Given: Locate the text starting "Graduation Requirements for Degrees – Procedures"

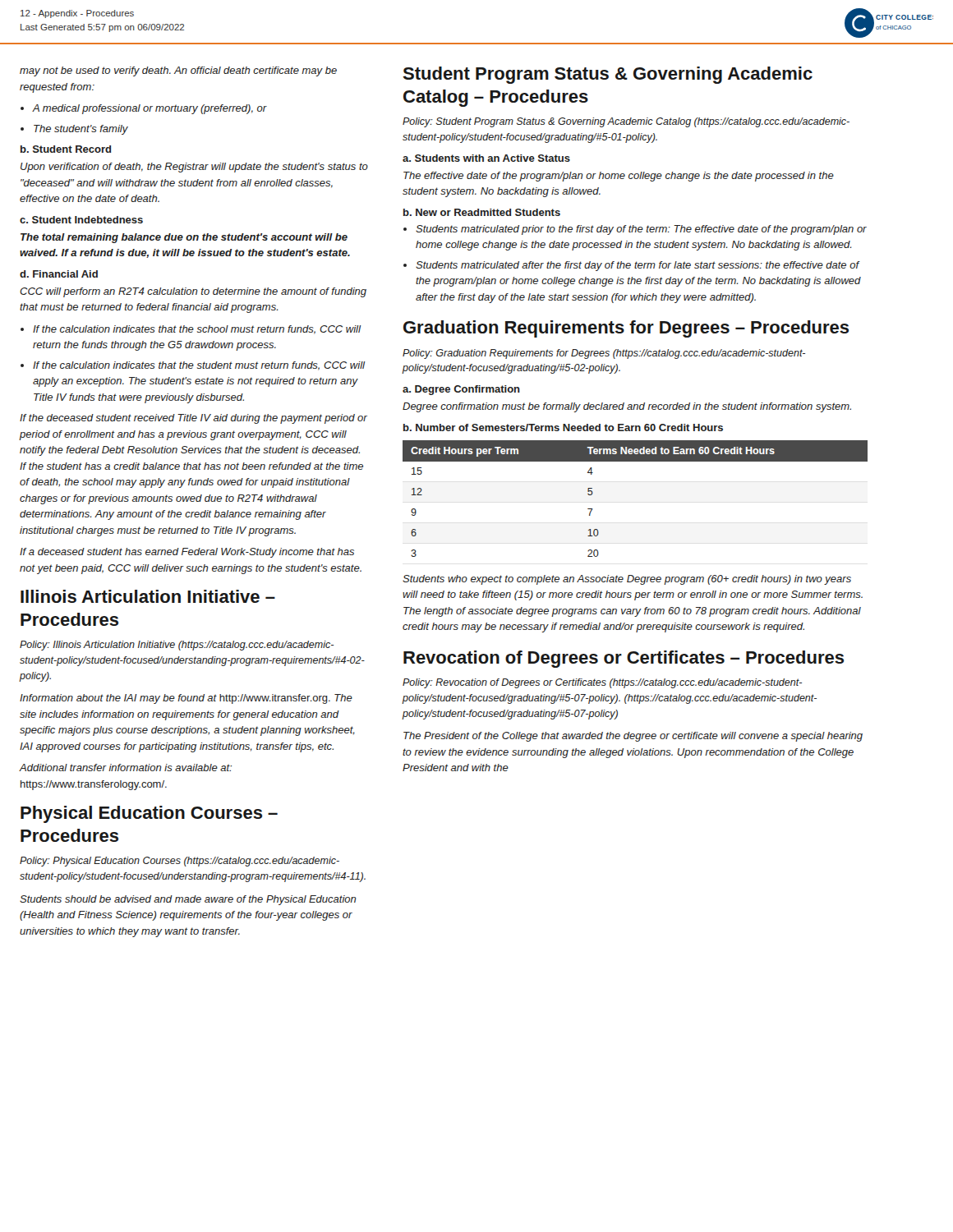Looking at the screenshot, I should pyautogui.click(x=626, y=327).
